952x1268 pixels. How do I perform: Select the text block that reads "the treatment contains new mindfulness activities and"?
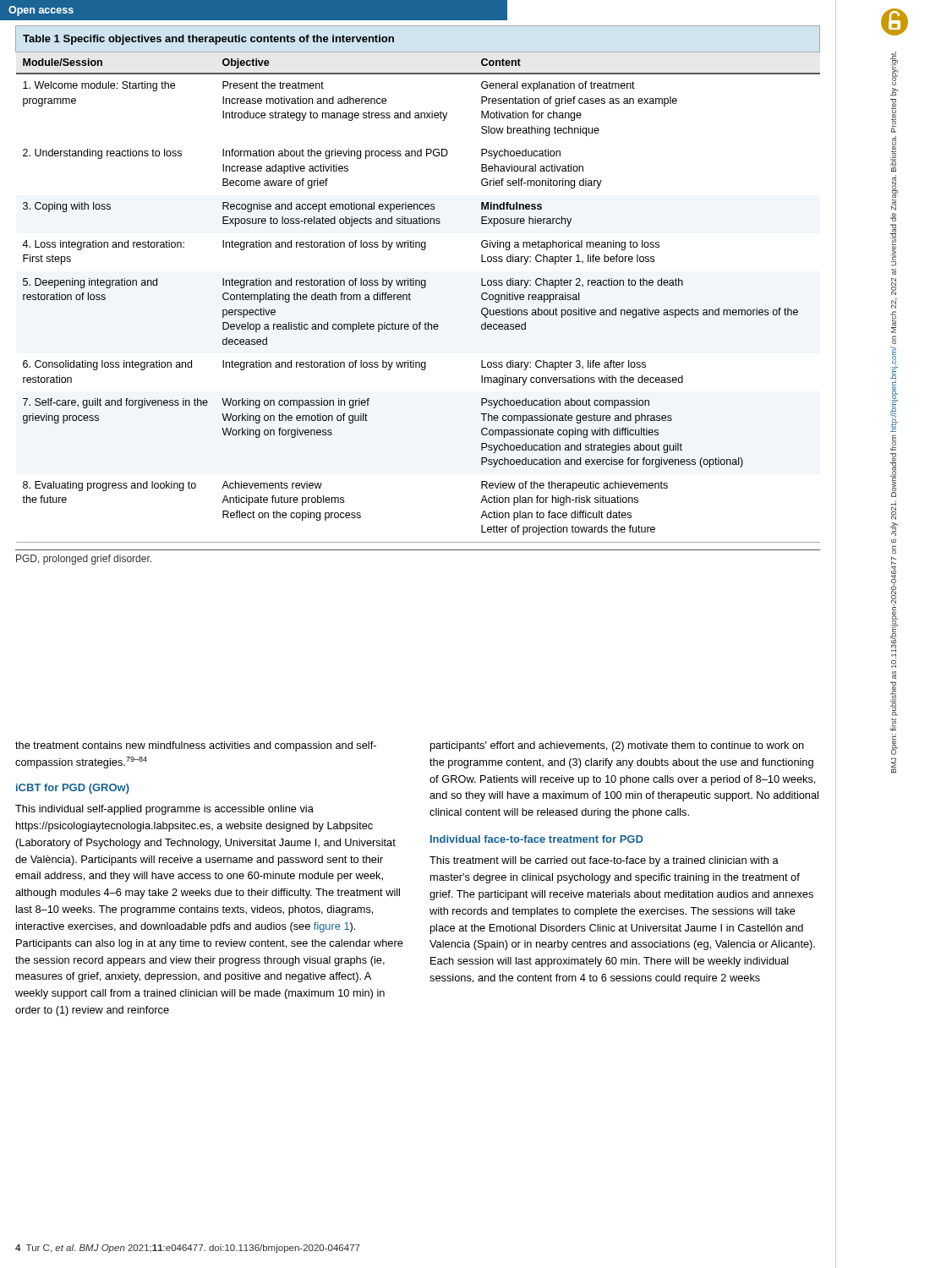point(196,754)
